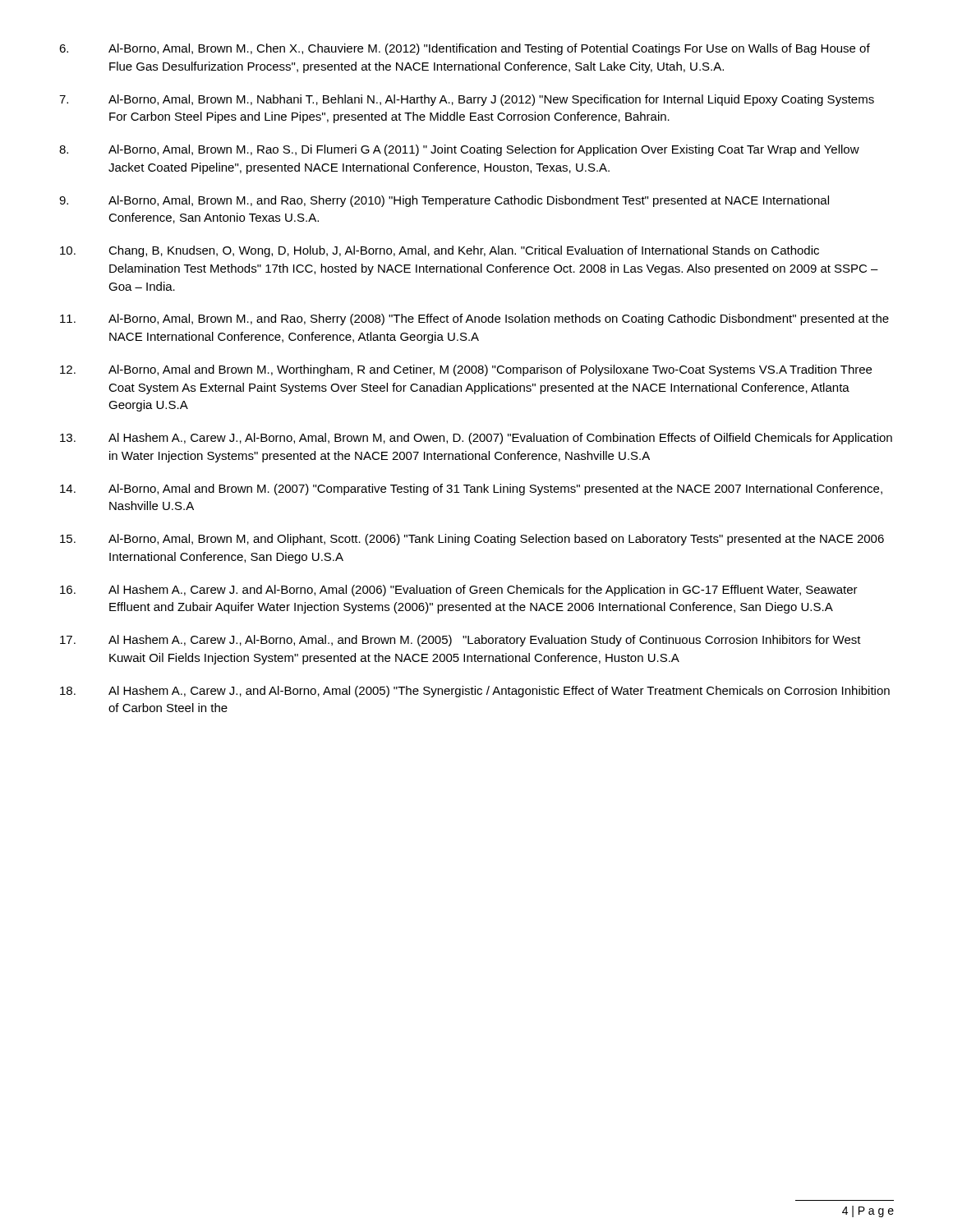Locate the block of text that opens with "16. Al Hashem A., Carew J."

pos(476,598)
